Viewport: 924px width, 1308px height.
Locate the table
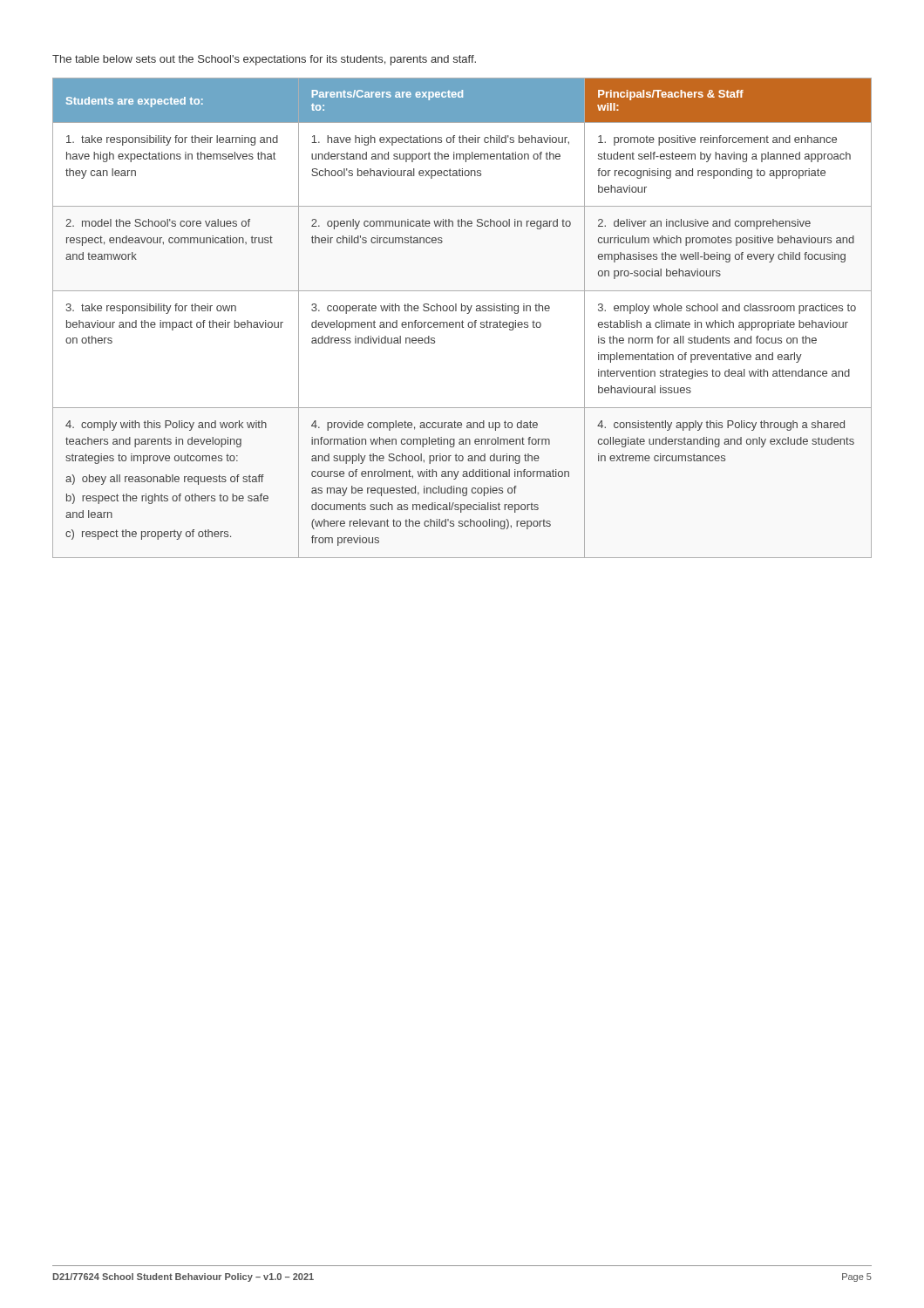point(462,318)
